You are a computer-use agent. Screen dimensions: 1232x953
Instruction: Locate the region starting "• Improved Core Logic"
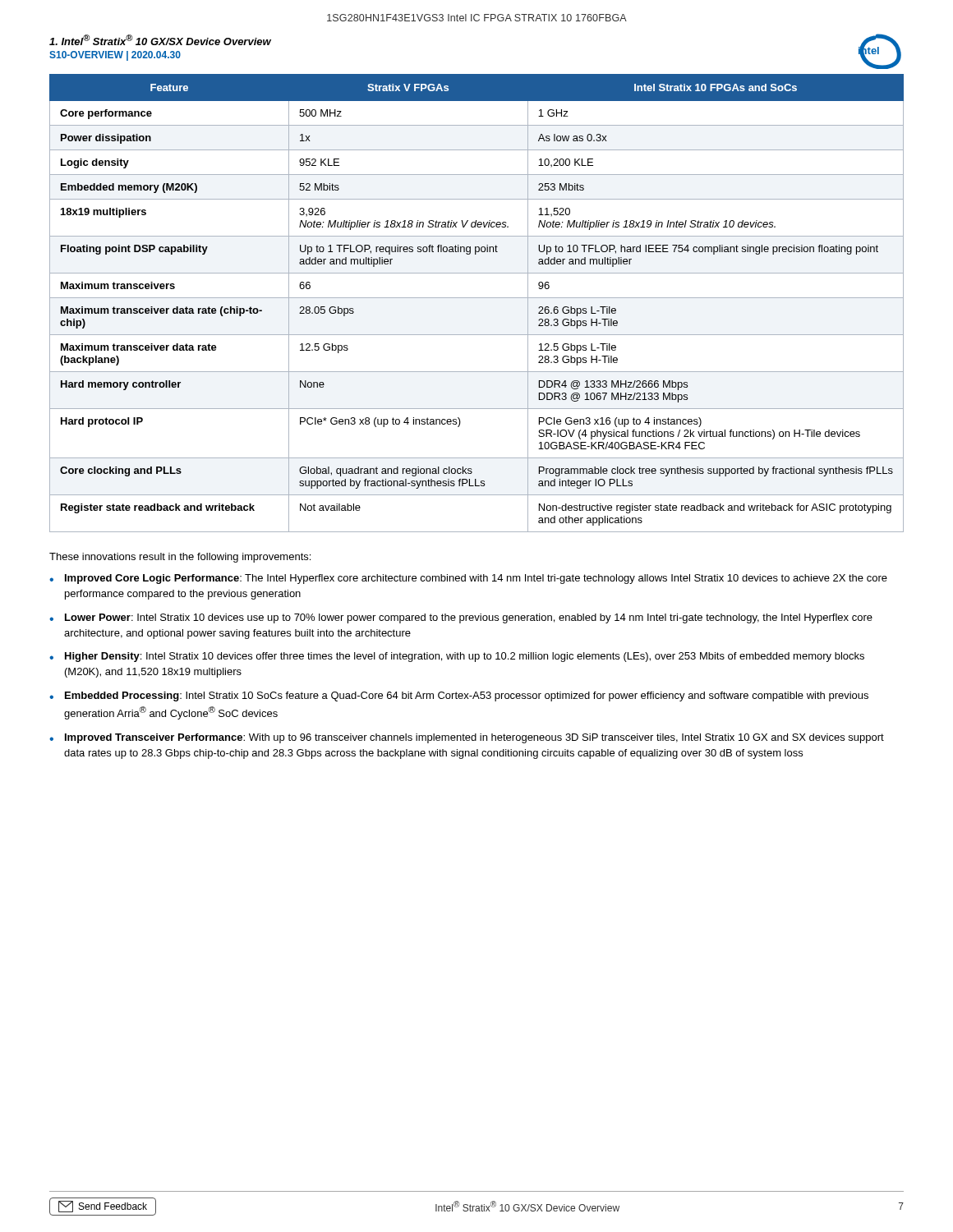tap(476, 586)
